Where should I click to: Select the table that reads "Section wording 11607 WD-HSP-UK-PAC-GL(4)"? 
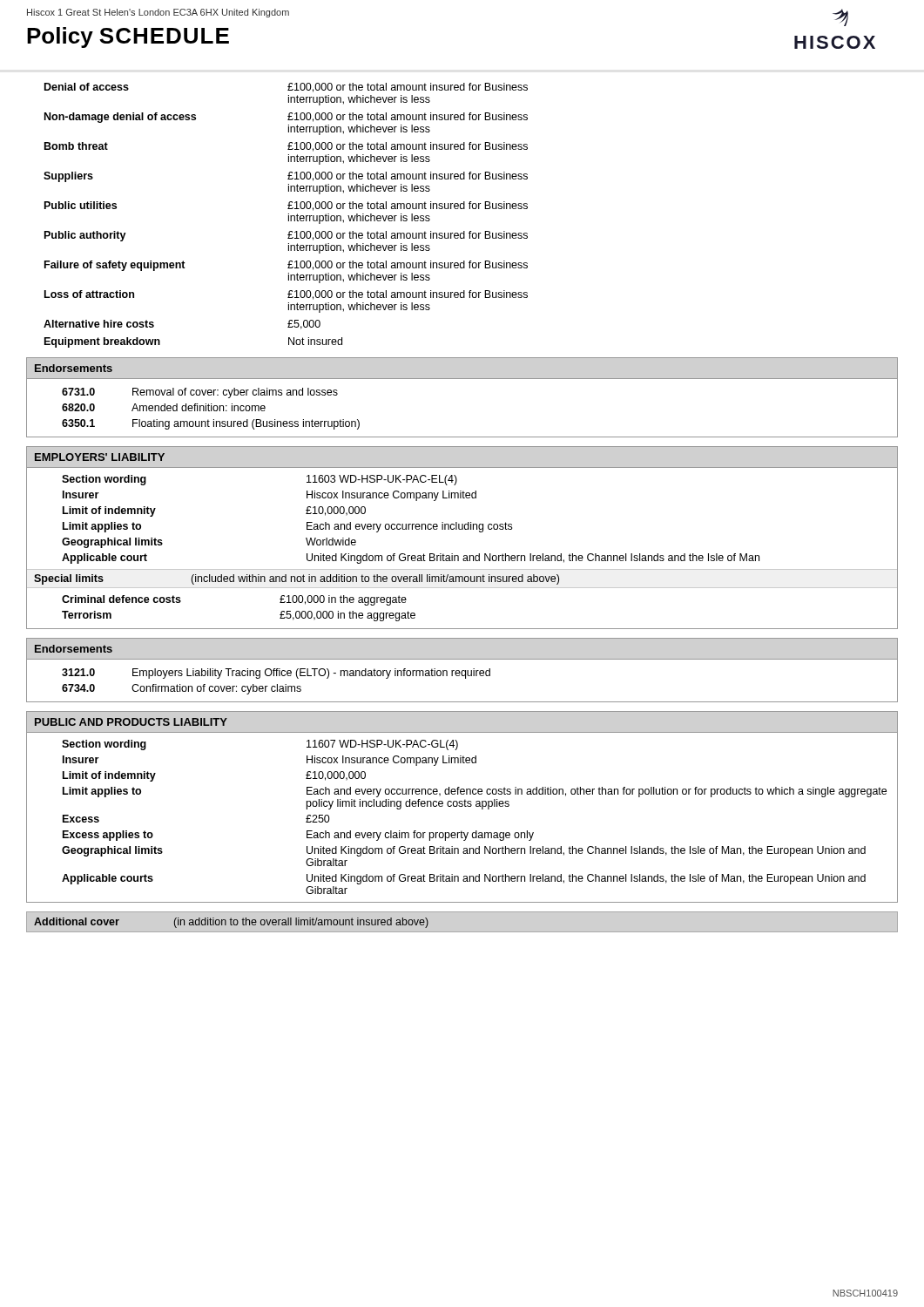coord(466,817)
